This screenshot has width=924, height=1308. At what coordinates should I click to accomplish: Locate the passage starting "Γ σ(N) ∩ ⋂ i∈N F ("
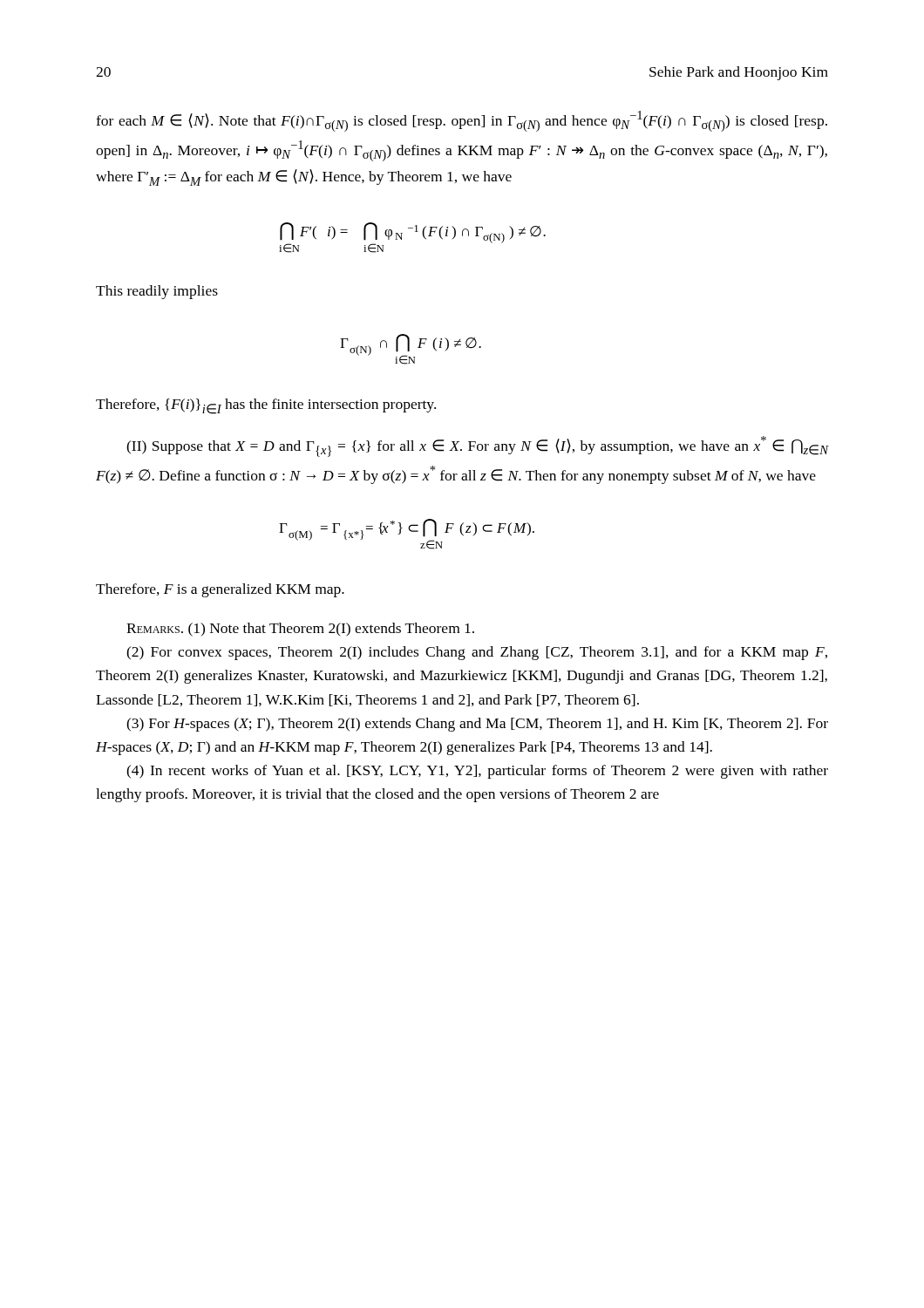pos(462,345)
